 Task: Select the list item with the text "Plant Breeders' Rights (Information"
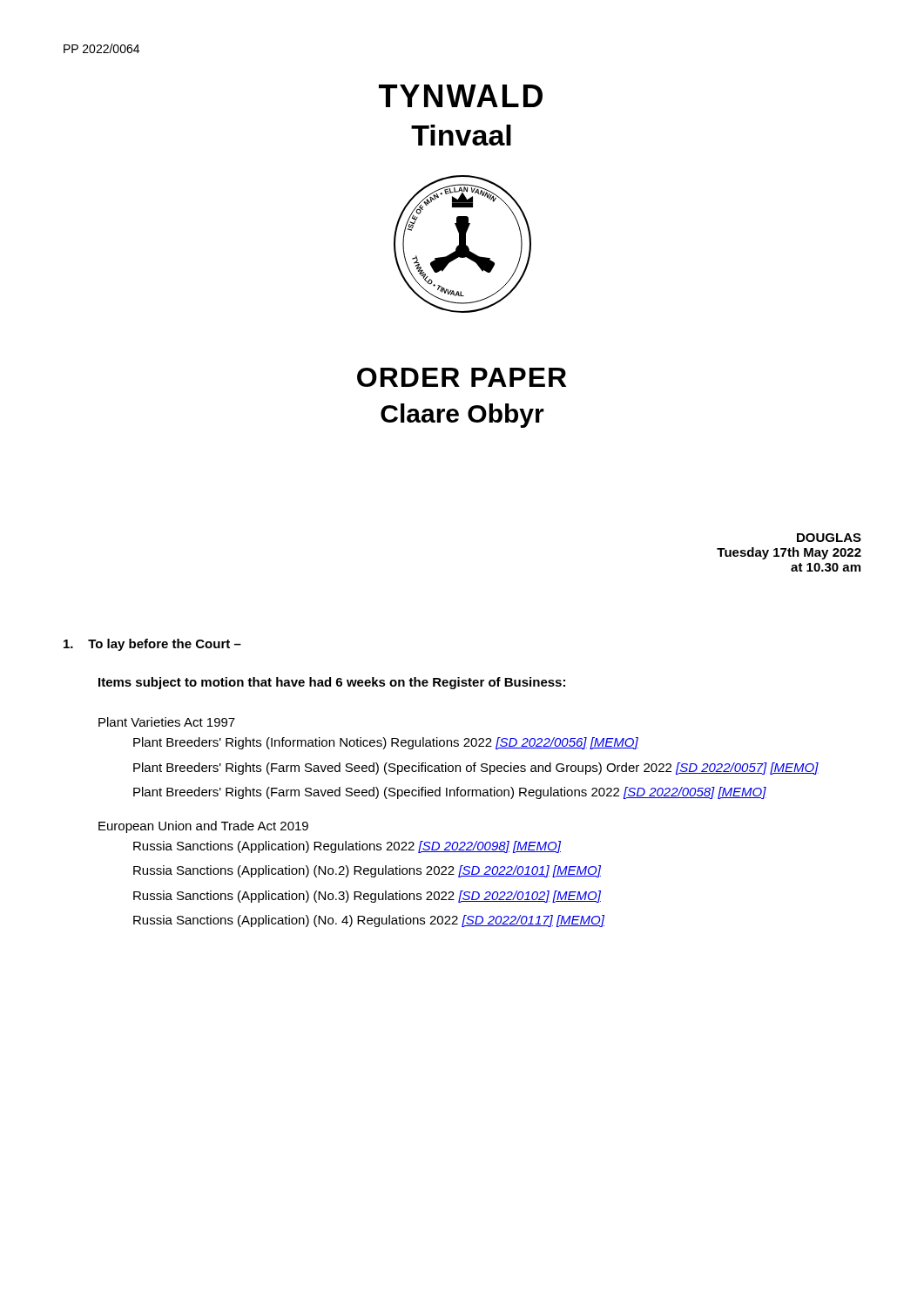485,743
